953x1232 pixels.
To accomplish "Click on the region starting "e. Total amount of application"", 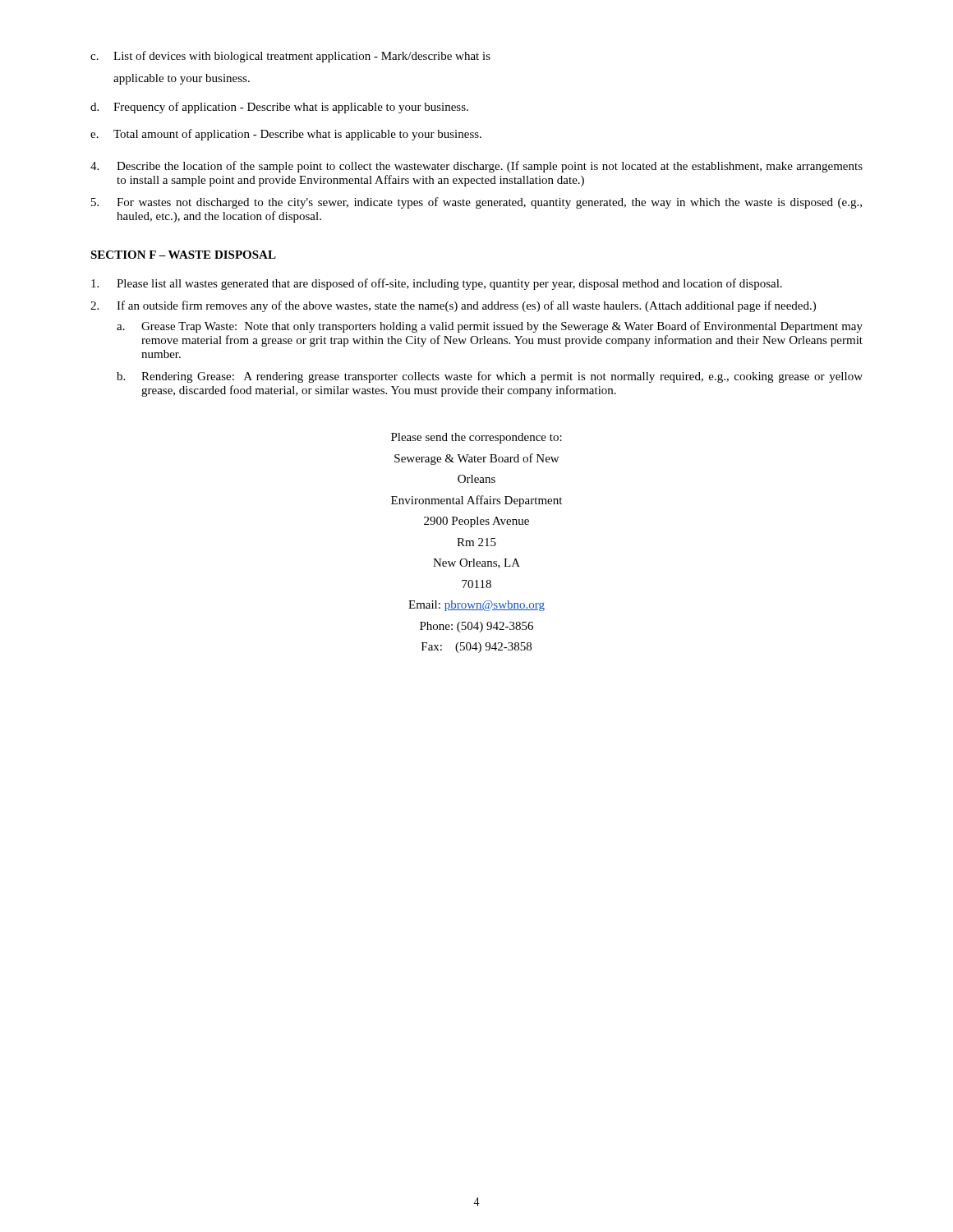I will (x=476, y=134).
